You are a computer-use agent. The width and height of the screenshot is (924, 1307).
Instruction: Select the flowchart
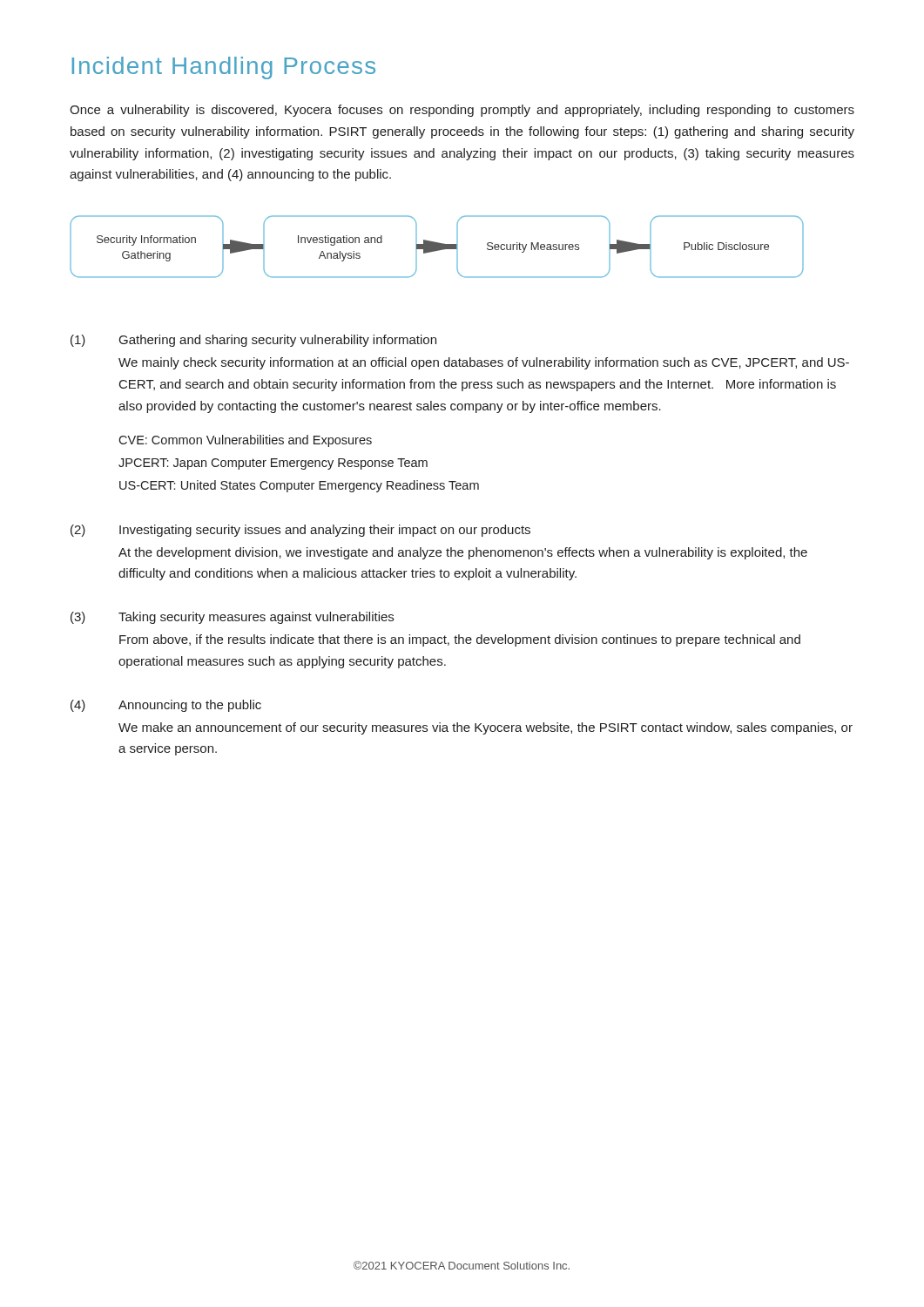coord(462,253)
